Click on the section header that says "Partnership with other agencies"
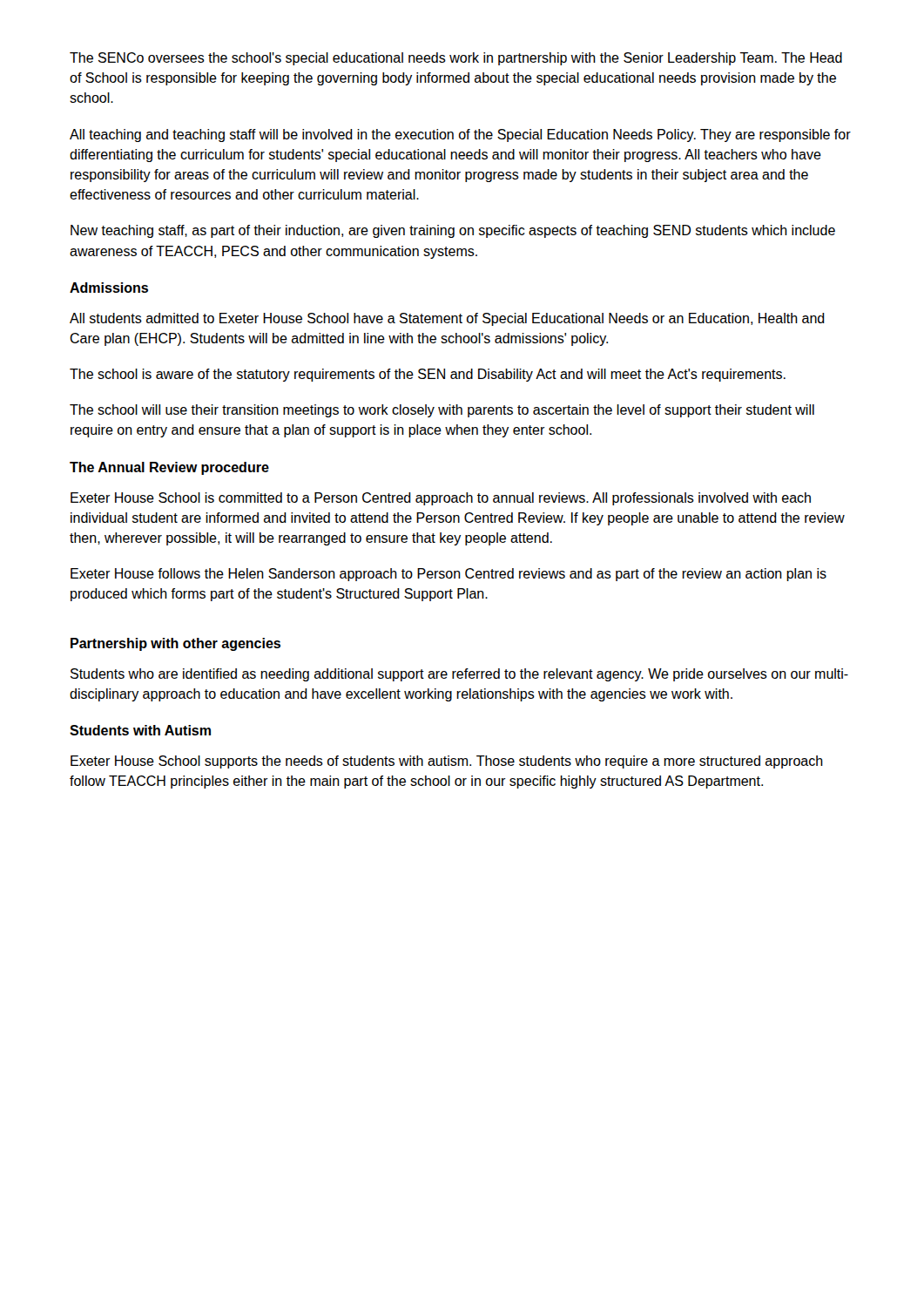924x1307 pixels. coord(175,643)
